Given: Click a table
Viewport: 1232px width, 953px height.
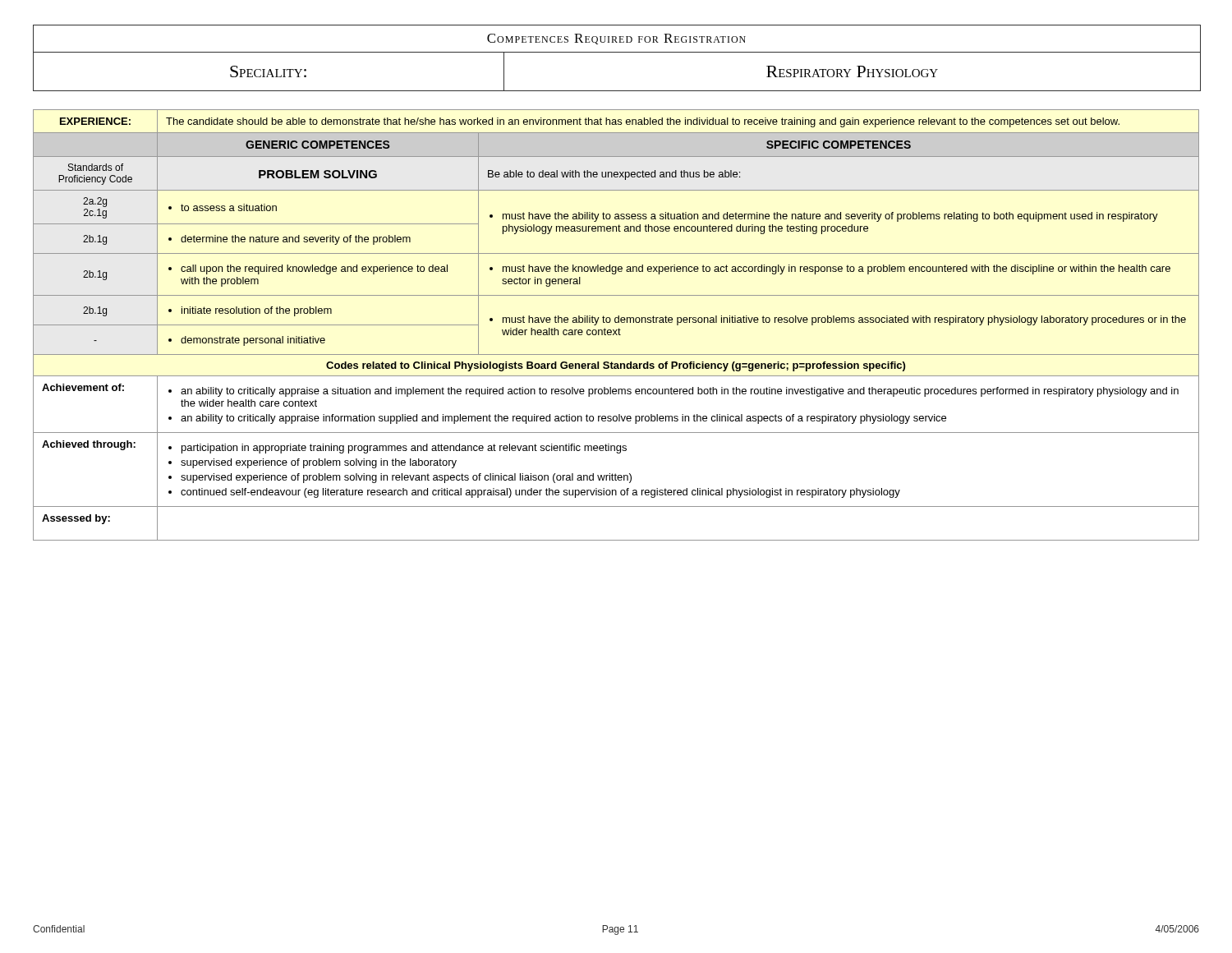Looking at the screenshot, I should [616, 325].
